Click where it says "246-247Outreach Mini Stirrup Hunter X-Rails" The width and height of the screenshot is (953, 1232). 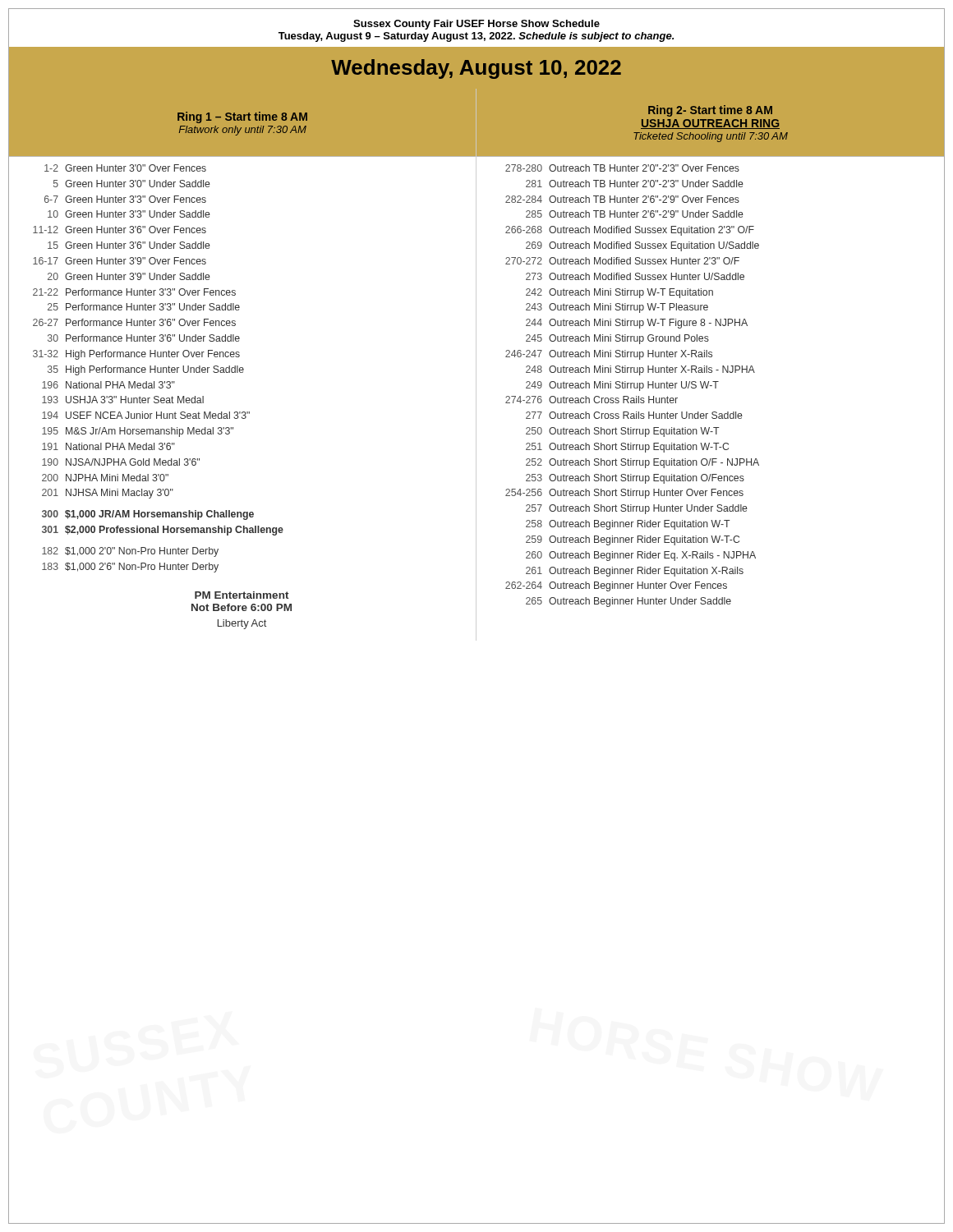709,355
